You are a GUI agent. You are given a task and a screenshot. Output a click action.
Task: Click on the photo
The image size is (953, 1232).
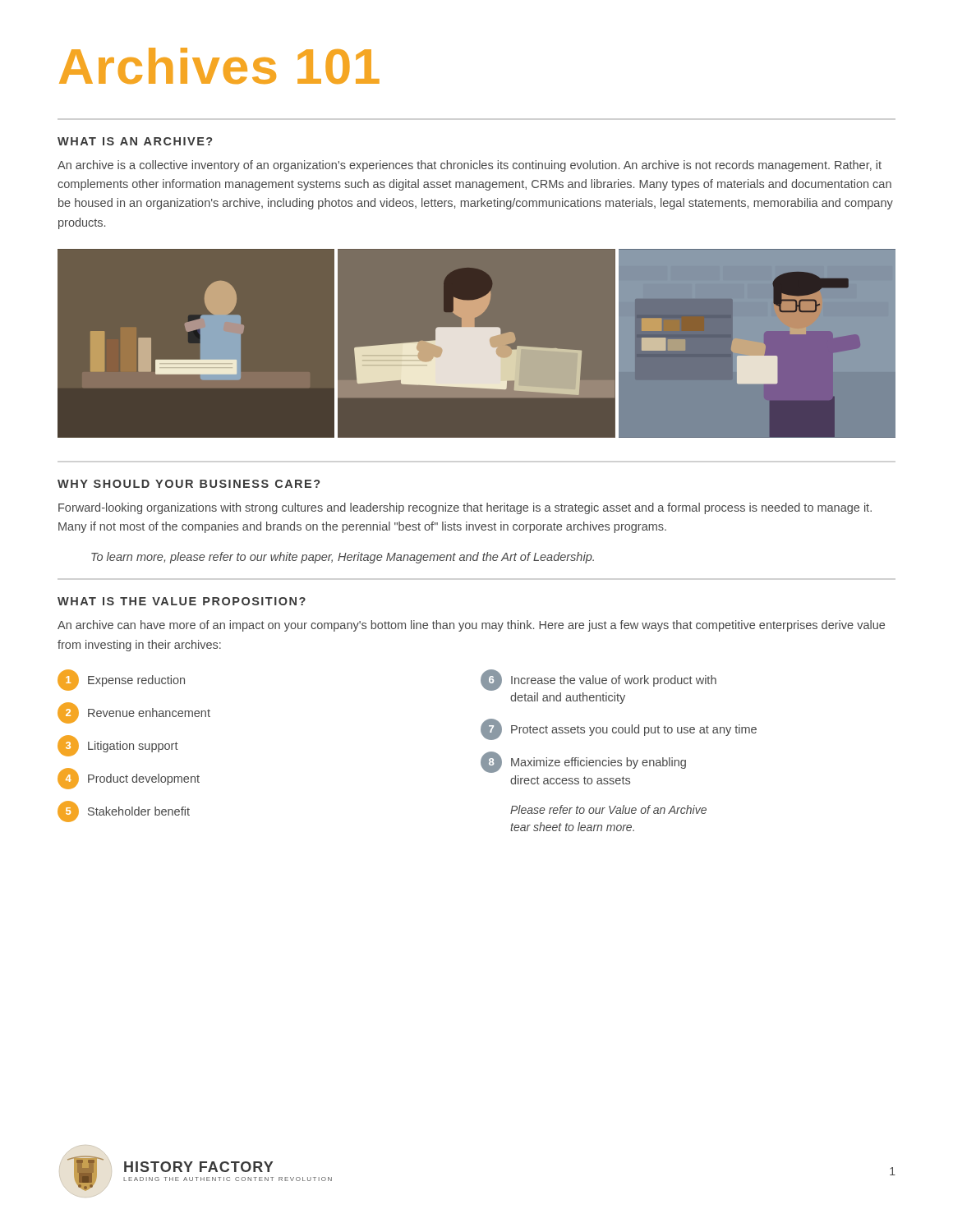[476, 343]
